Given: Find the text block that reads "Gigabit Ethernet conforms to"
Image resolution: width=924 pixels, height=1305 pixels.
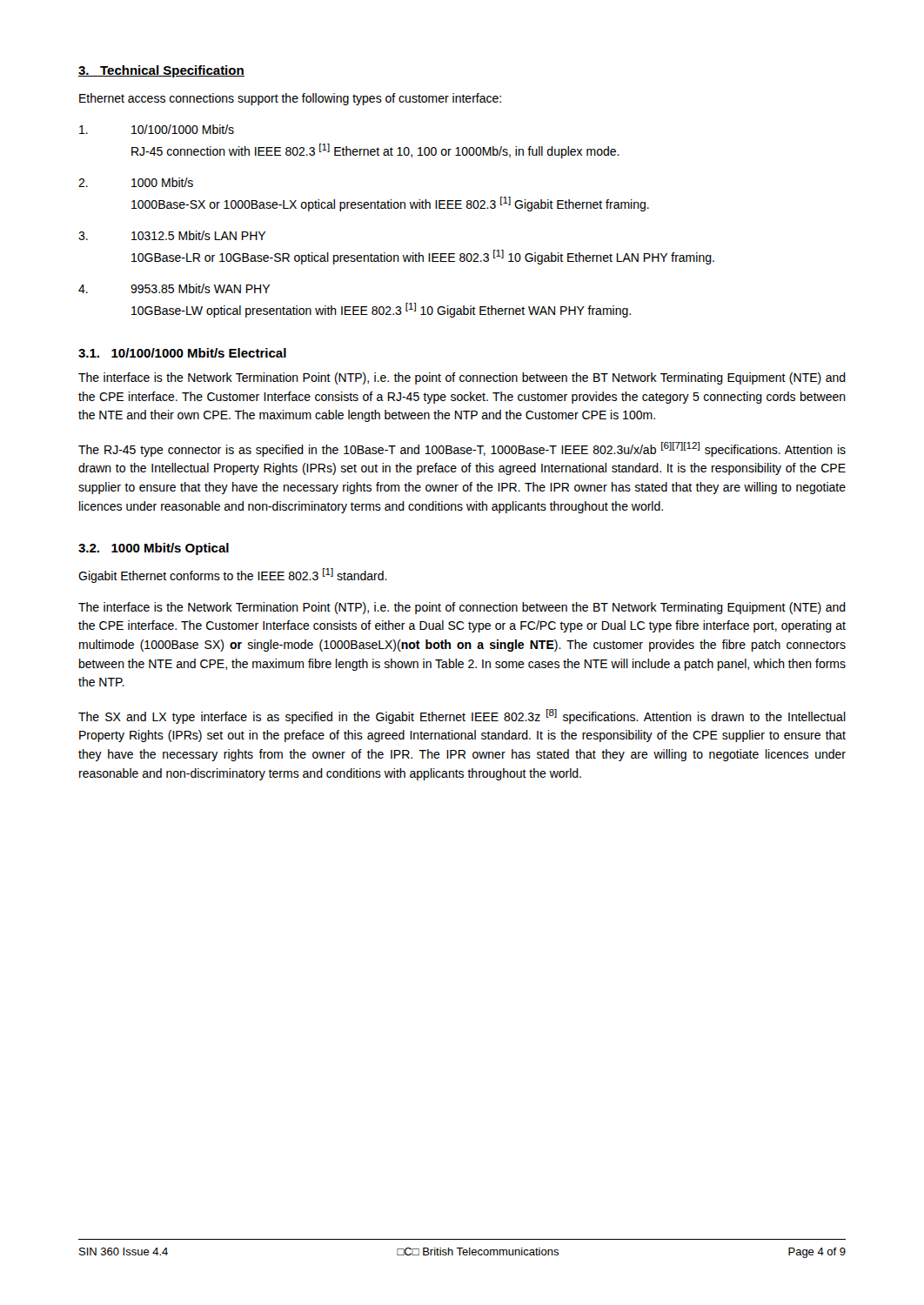Looking at the screenshot, I should 233,574.
